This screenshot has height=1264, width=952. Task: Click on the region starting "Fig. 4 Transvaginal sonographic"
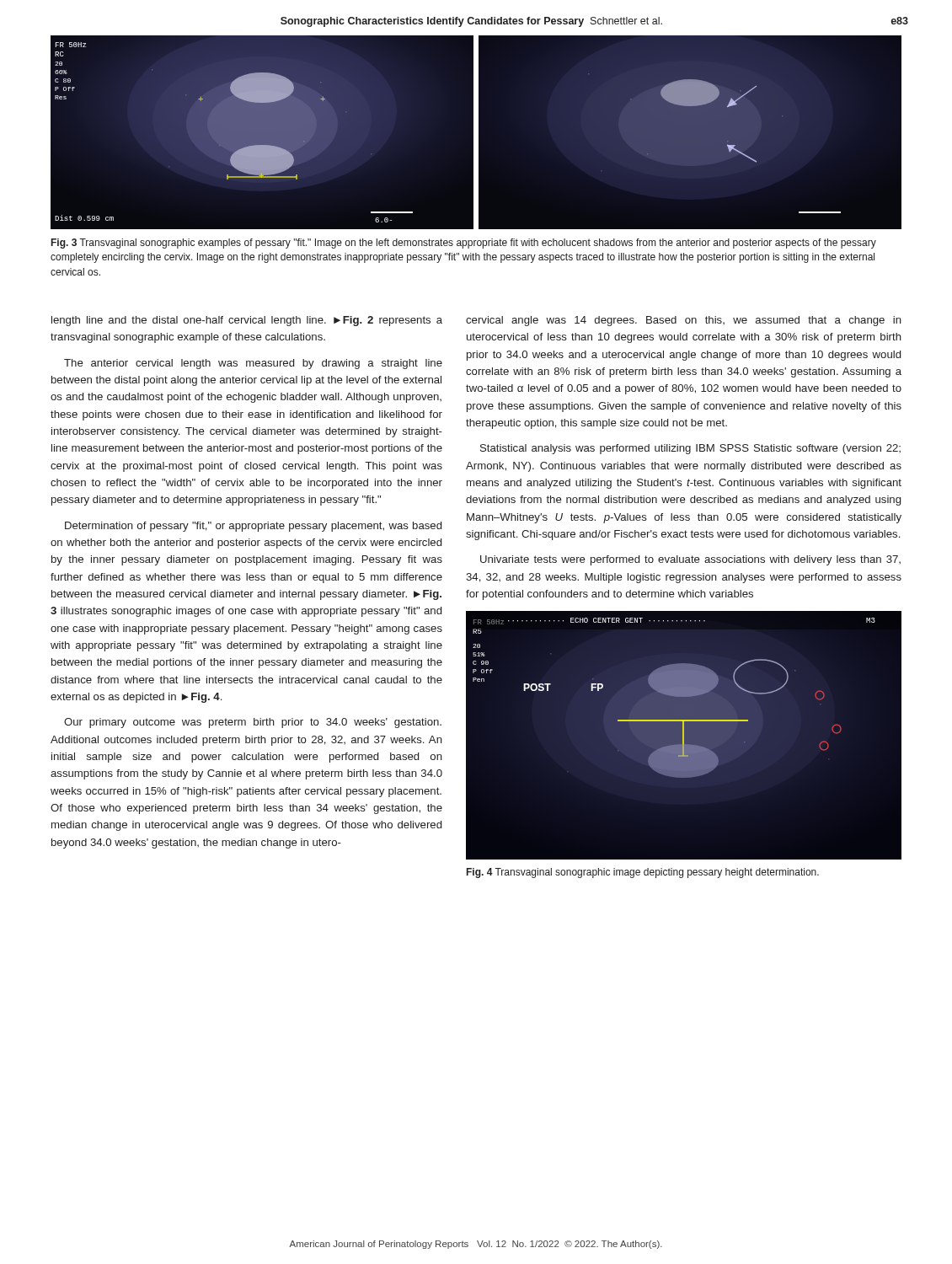(643, 872)
